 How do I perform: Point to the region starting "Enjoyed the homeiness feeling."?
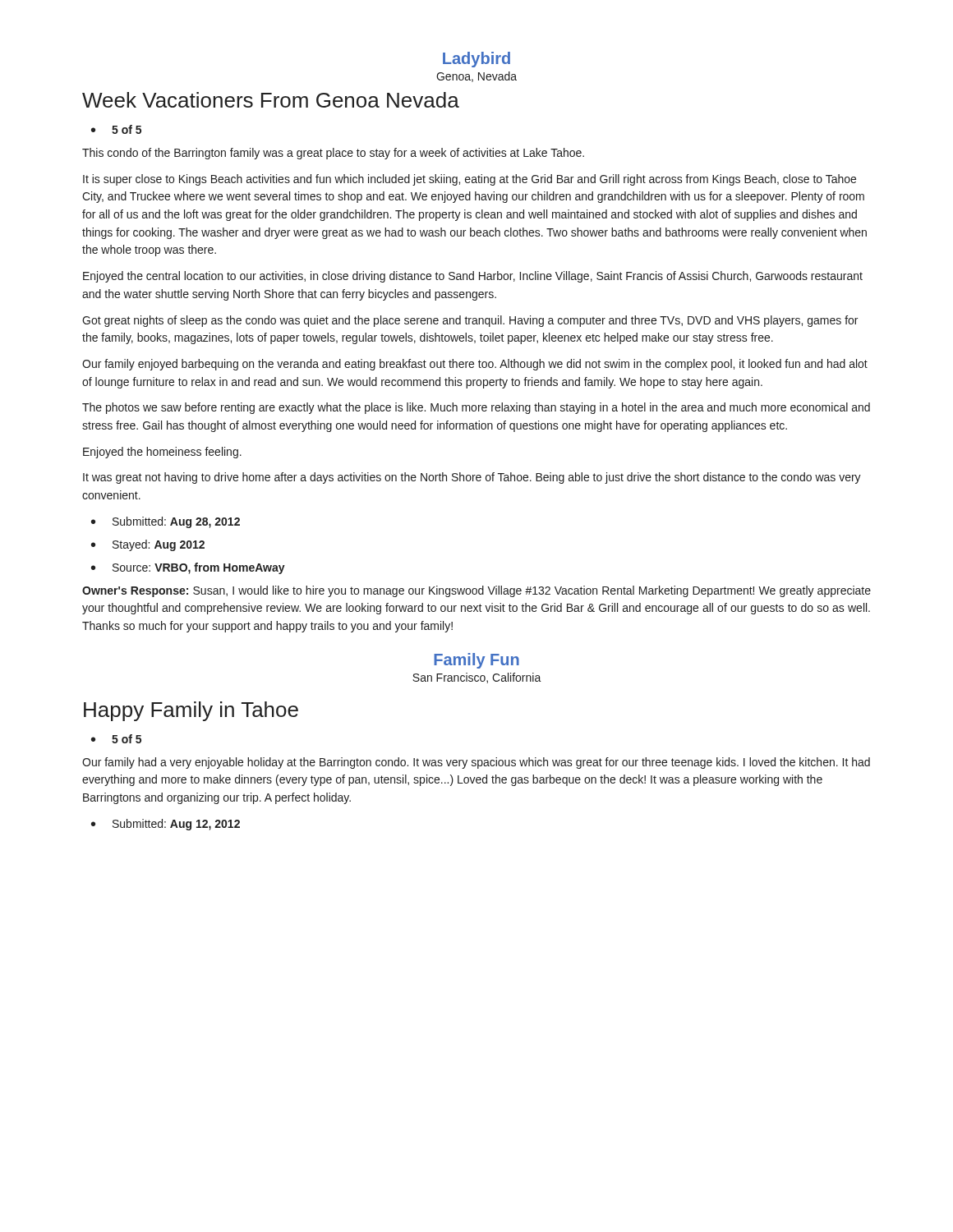coord(162,451)
